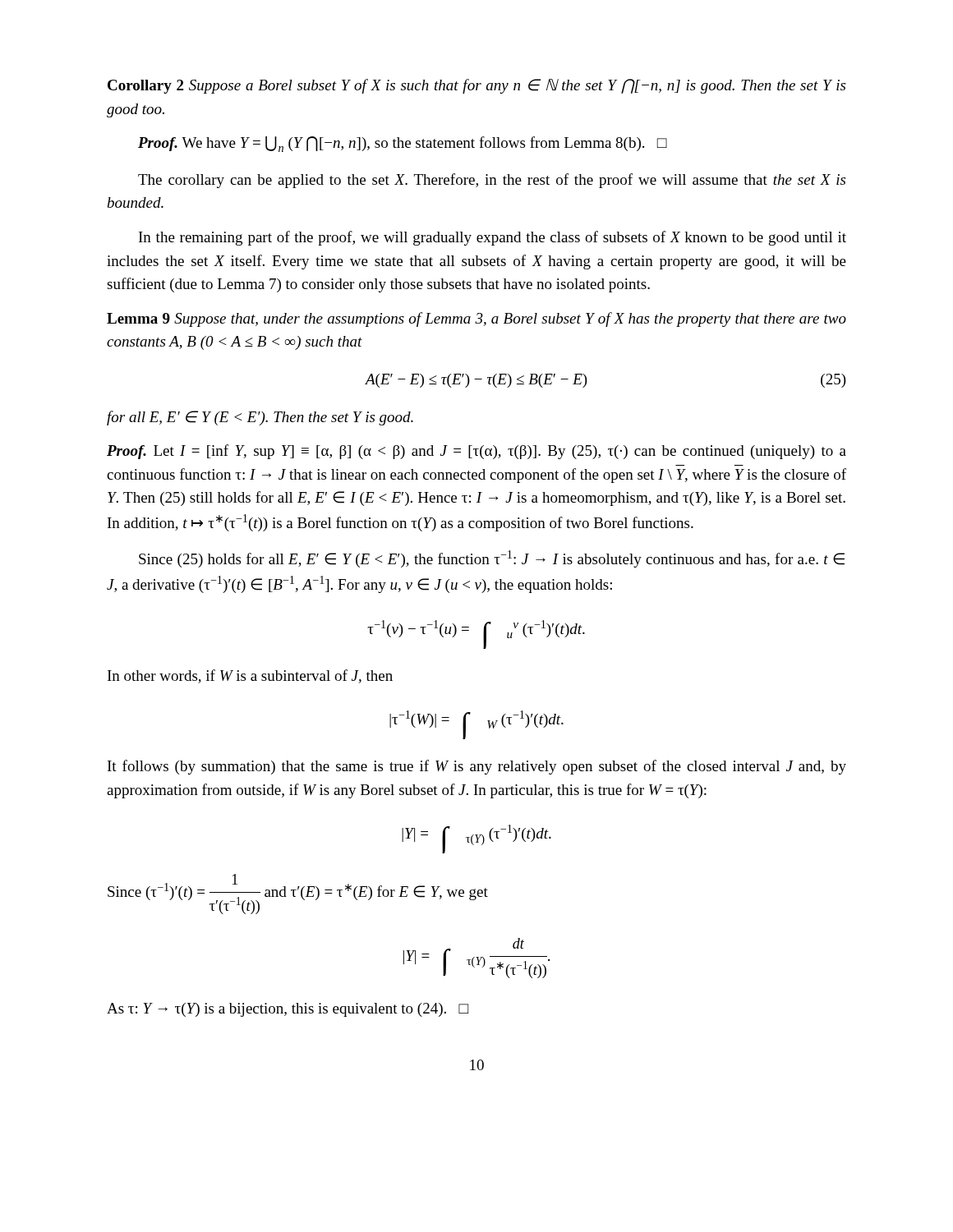Locate the block of text that opens with "In other words, if W is a subinterval"

pyautogui.click(x=250, y=676)
